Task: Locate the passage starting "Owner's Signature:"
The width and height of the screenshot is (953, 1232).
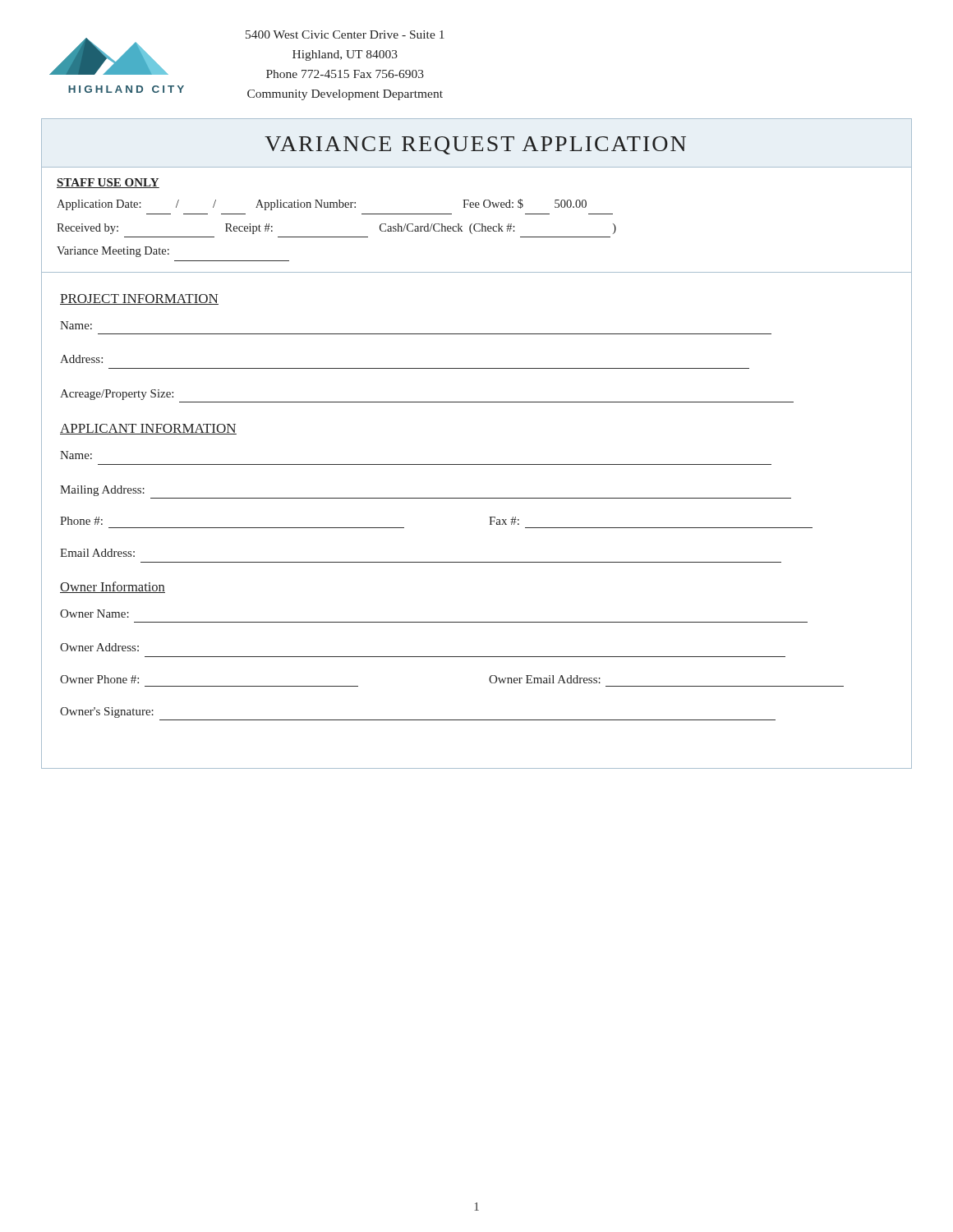Action: click(x=418, y=711)
